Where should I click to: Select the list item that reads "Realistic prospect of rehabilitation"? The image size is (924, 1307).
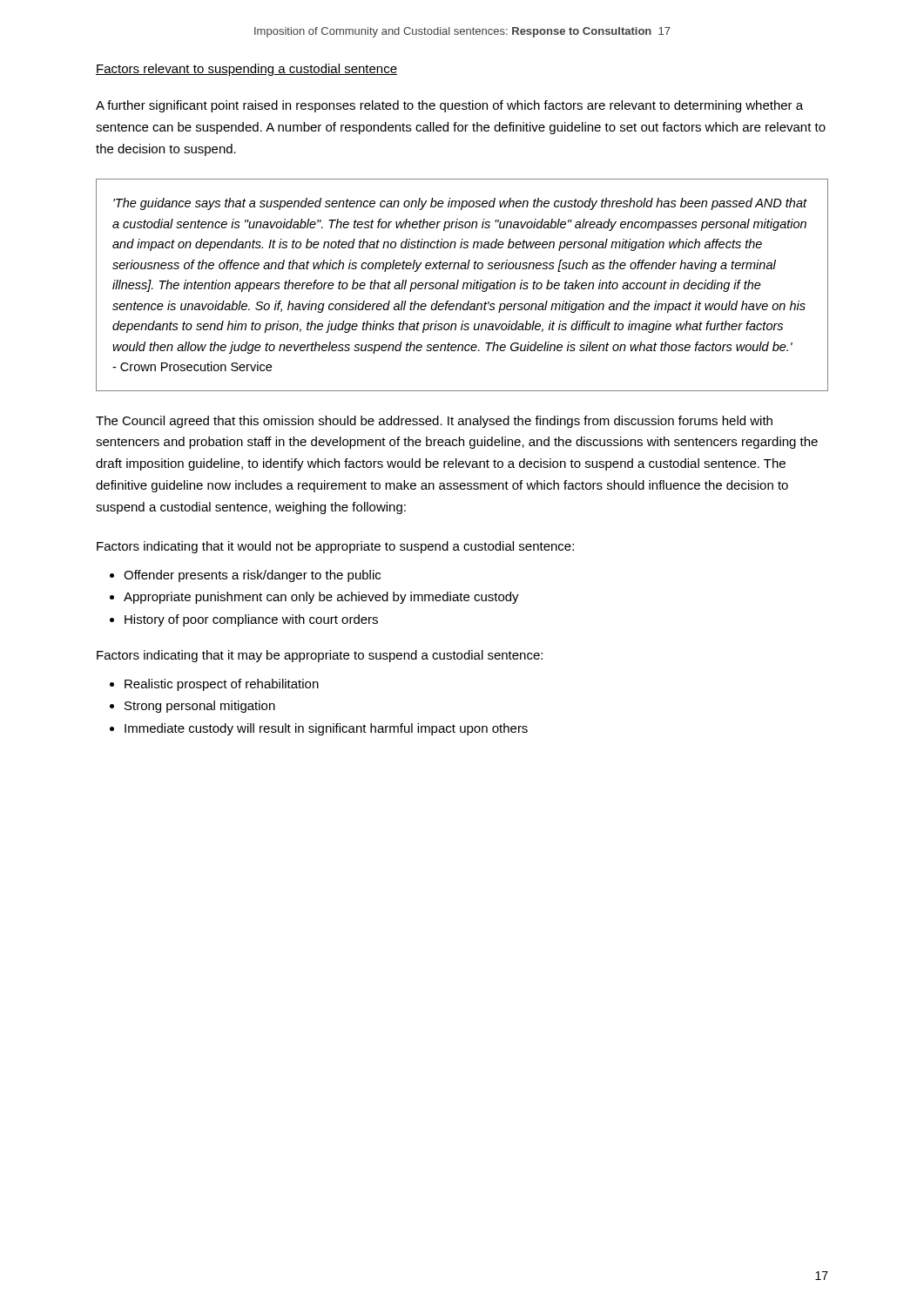pos(221,683)
